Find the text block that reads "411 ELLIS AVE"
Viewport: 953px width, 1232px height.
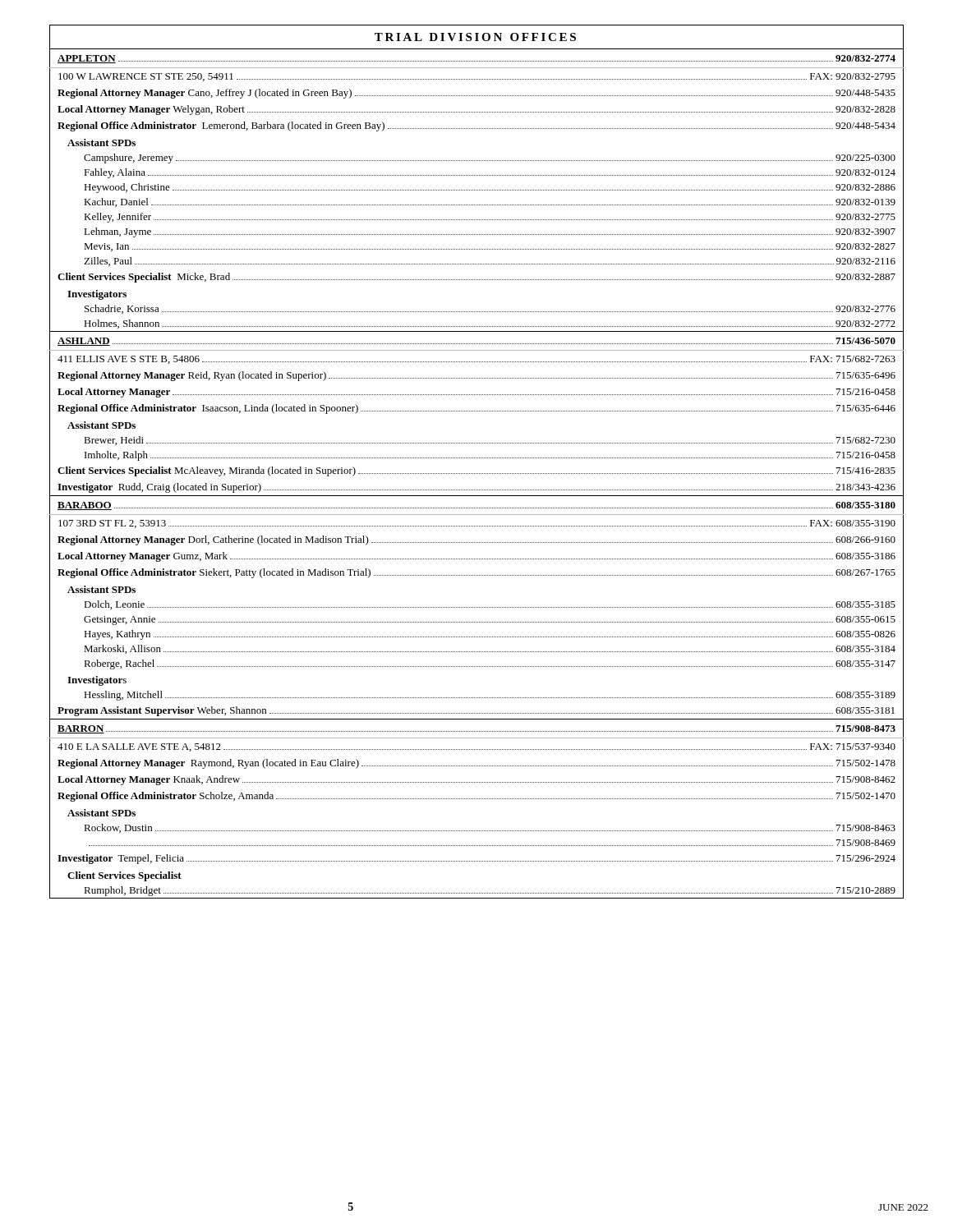476,359
